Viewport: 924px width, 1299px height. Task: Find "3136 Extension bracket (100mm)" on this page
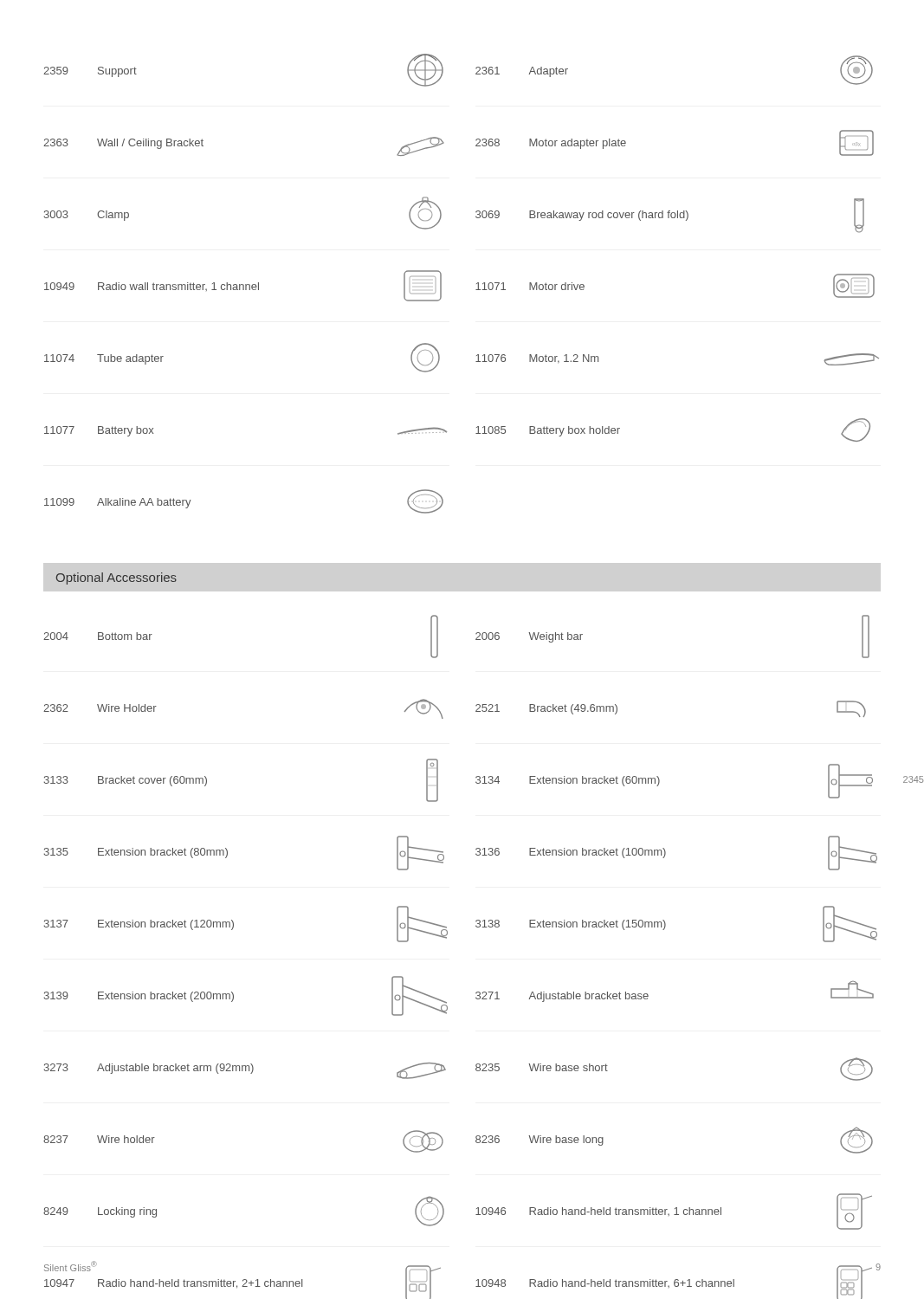point(678,851)
